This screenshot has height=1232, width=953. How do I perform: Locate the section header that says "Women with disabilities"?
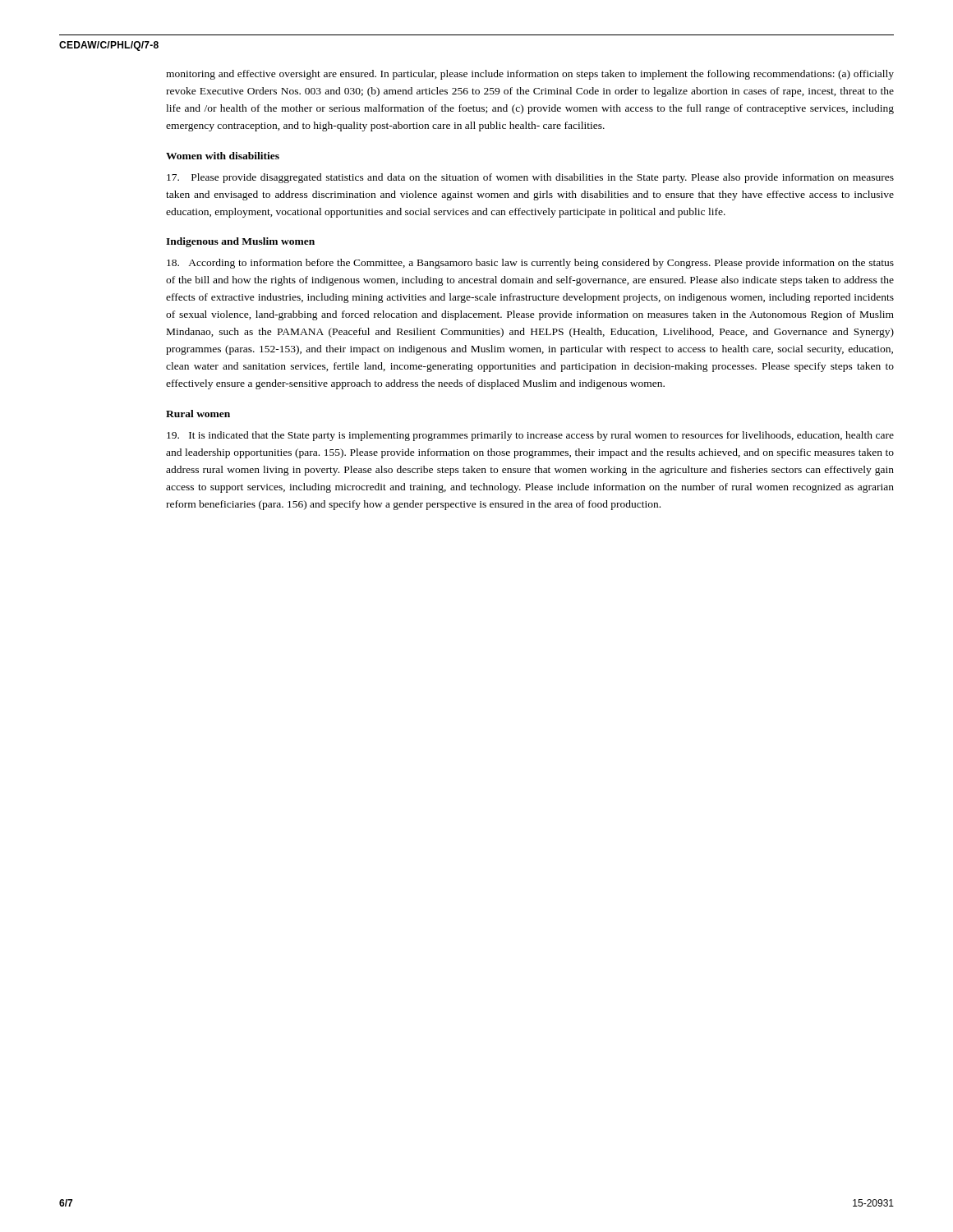[x=223, y=155]
